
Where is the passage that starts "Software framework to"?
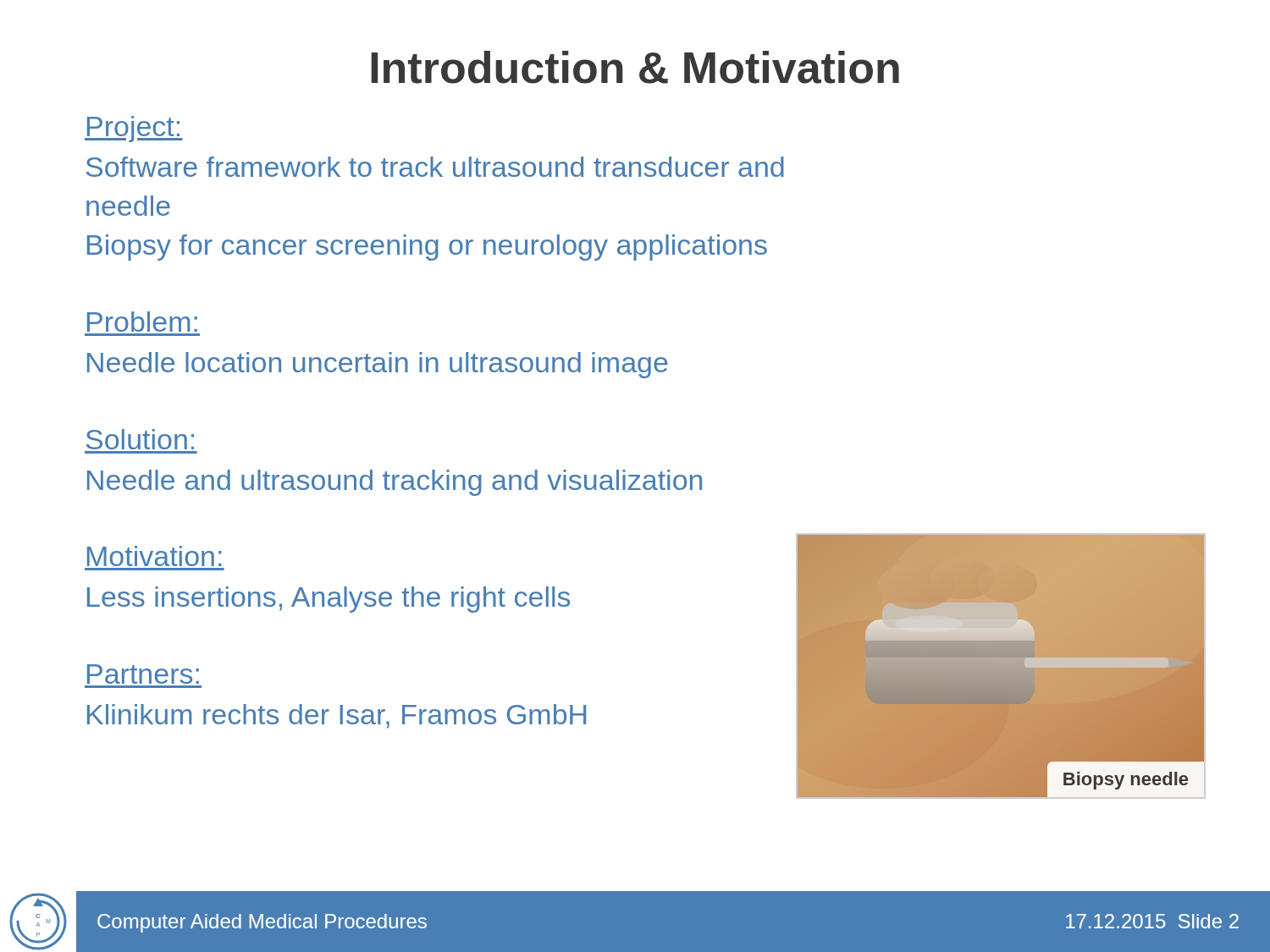coord(435,167)
